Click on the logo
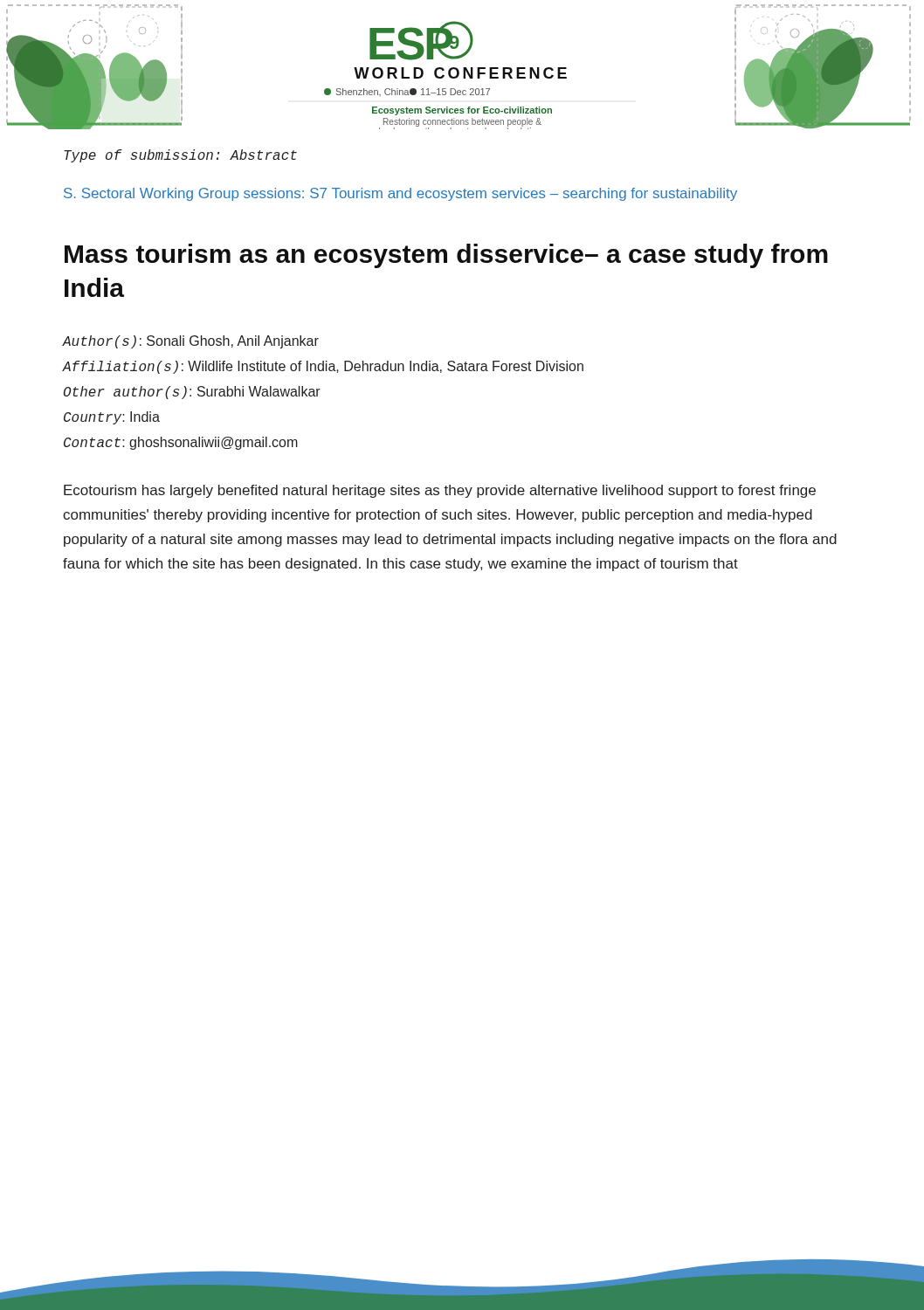The width and height of the screenshot is (924, 1310). click(x=462, y=65)
